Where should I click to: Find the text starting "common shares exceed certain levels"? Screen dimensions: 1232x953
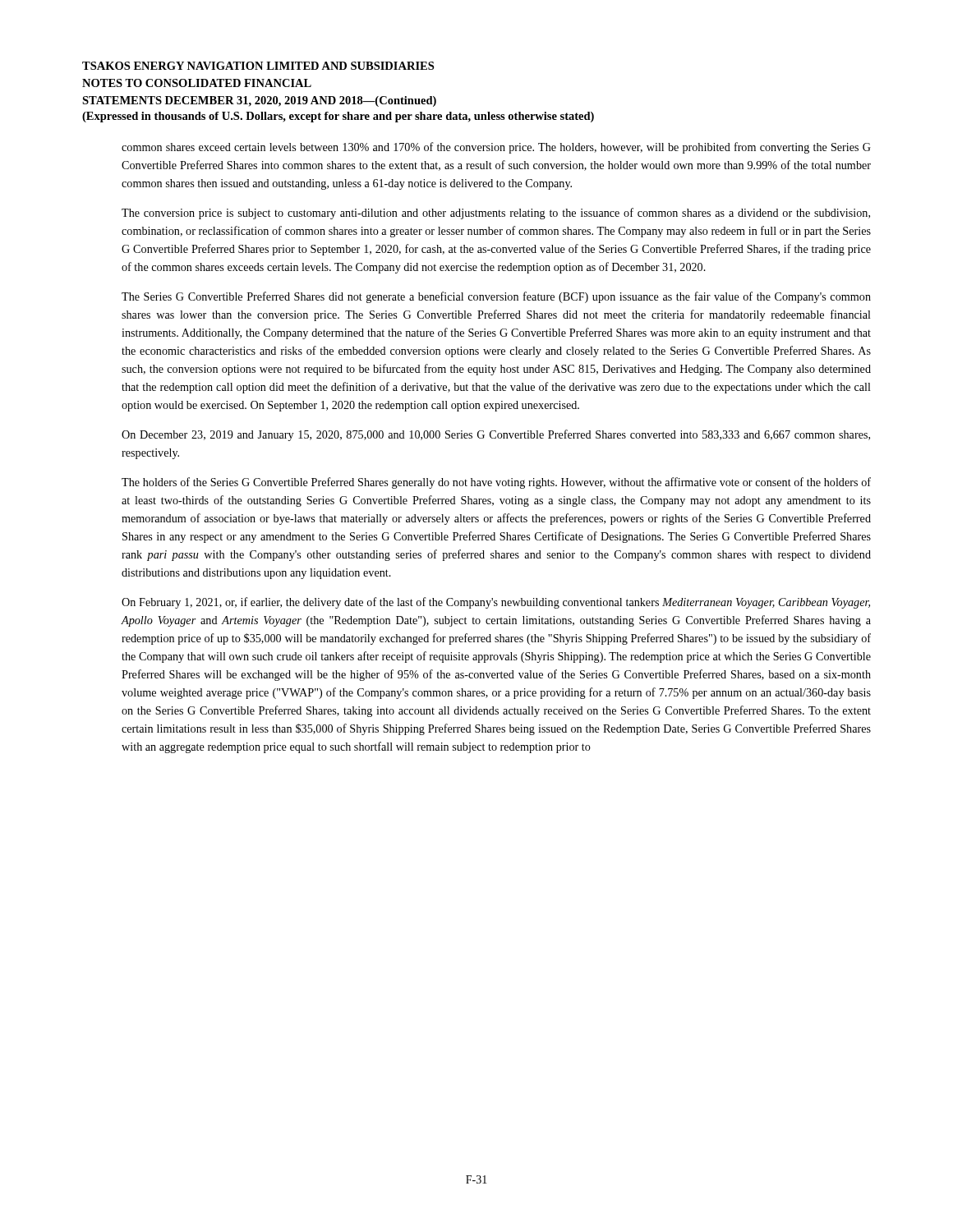coord(496,165)
